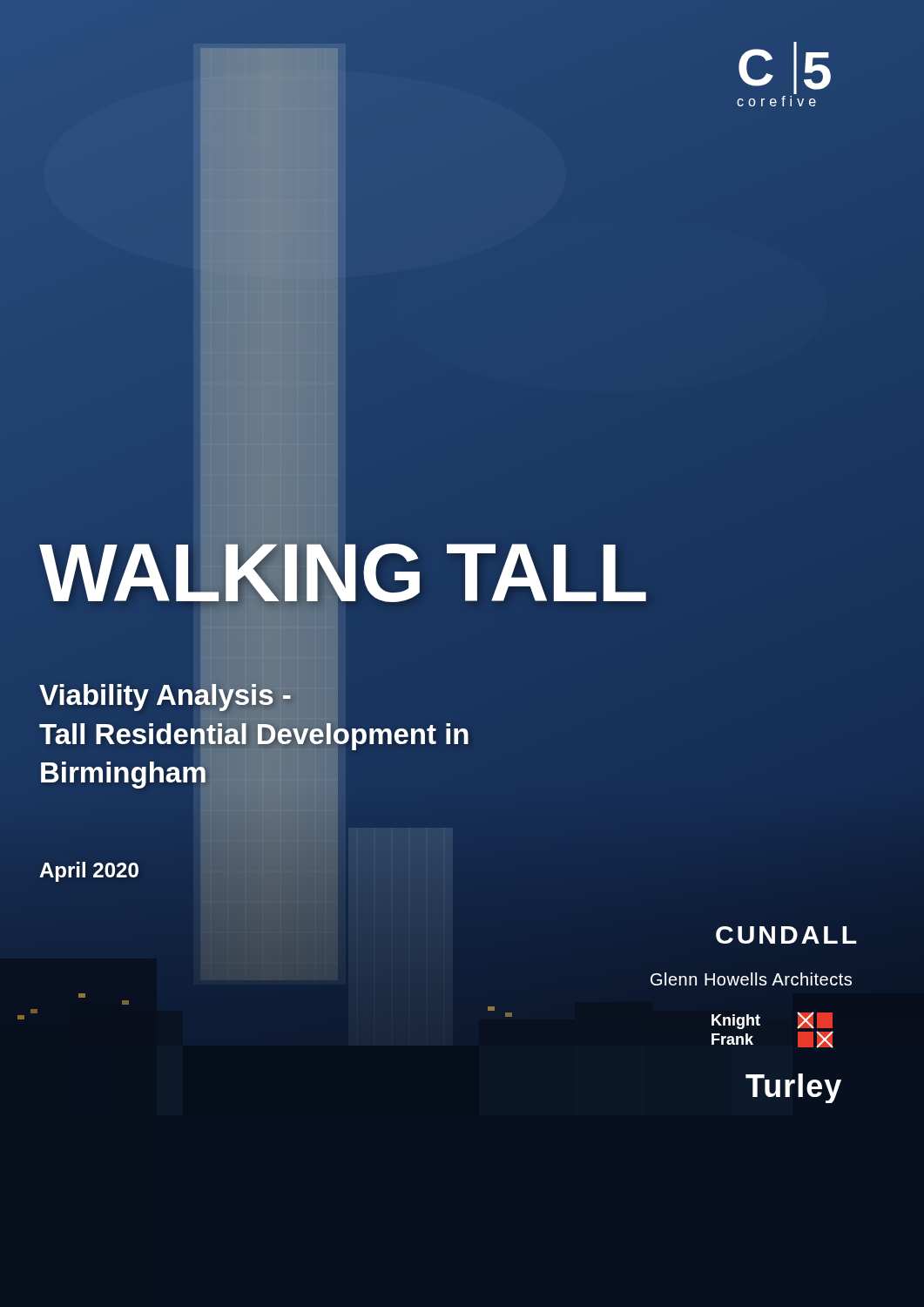
Task: Click on the block starting "April 2020"
Action: (89, 870)
